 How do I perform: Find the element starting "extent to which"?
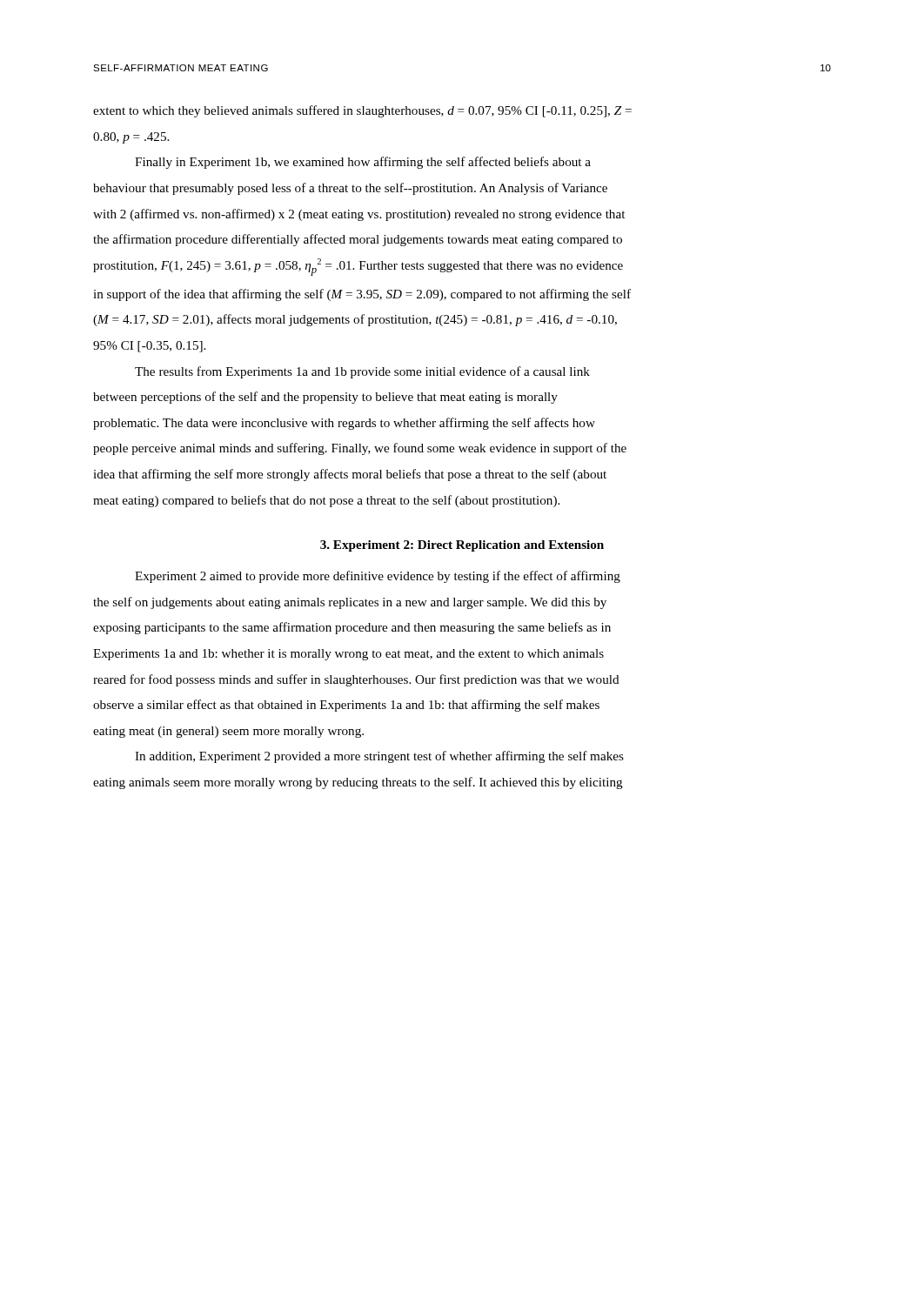[462, 123]
